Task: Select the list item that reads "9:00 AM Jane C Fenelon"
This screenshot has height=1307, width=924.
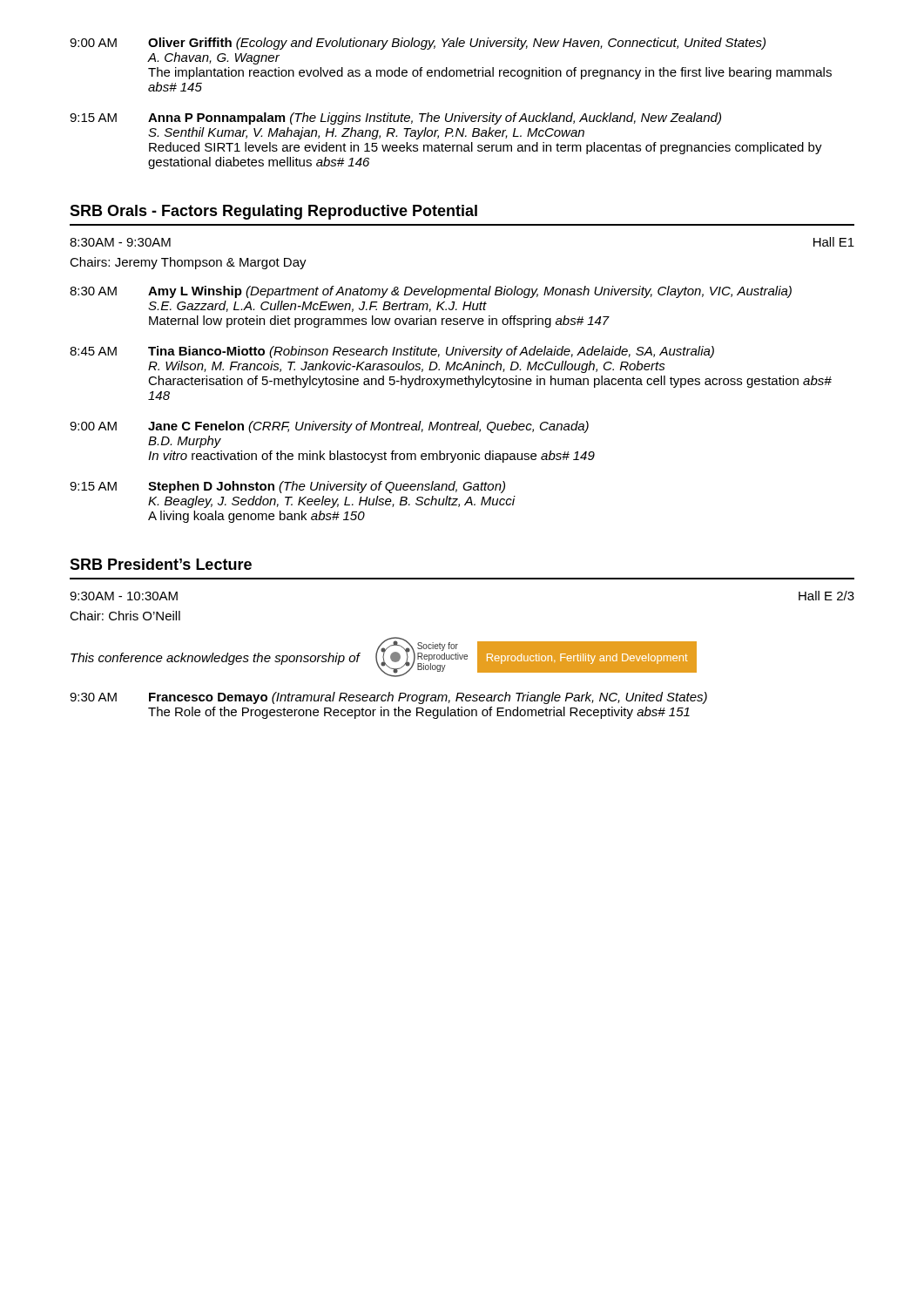Action: click(x=462, y=440)
